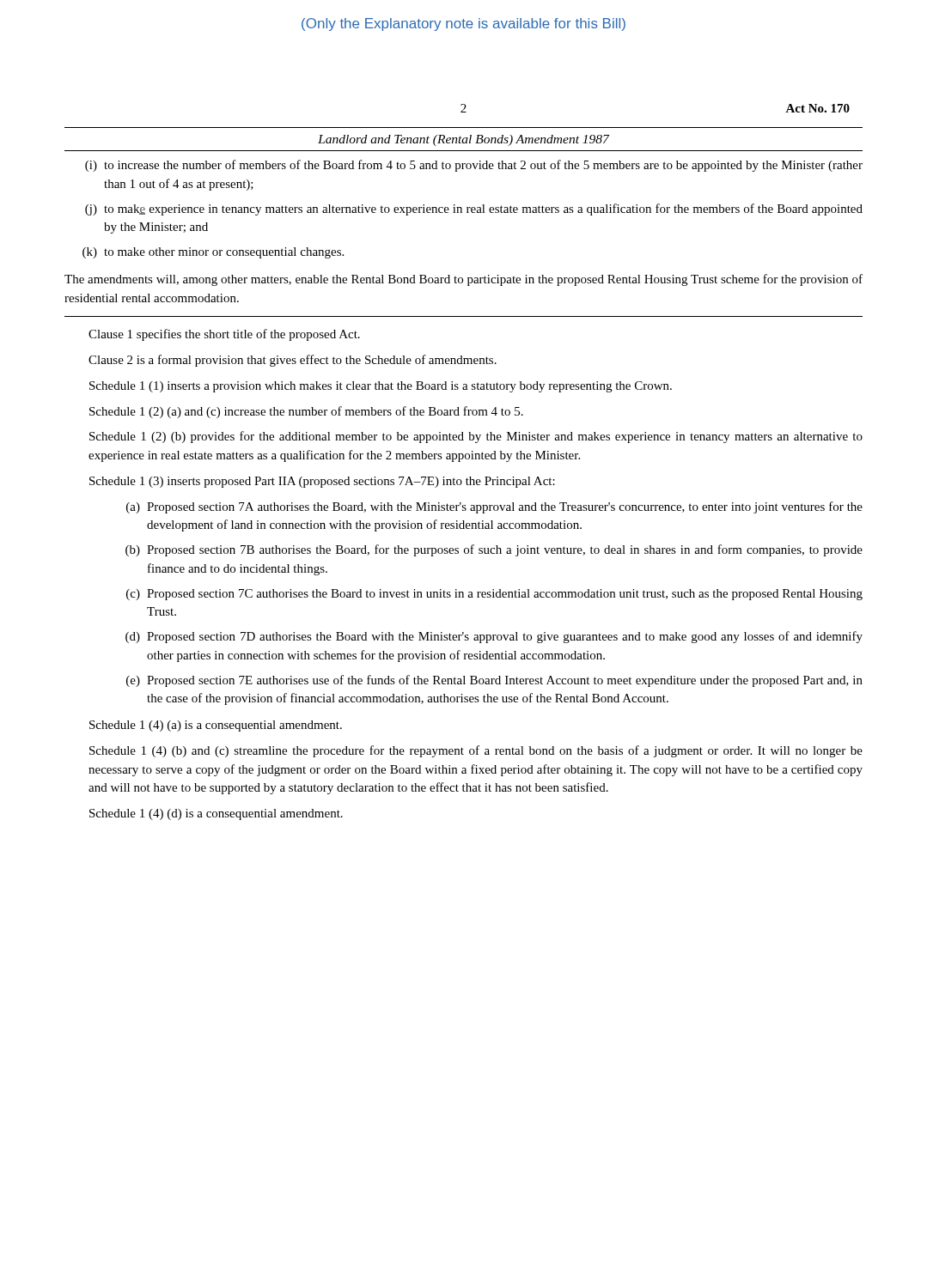Find the region starting "(c) Proposed section 7C authorises the Board to"
Screen dimensions: 1288x927
485,603
